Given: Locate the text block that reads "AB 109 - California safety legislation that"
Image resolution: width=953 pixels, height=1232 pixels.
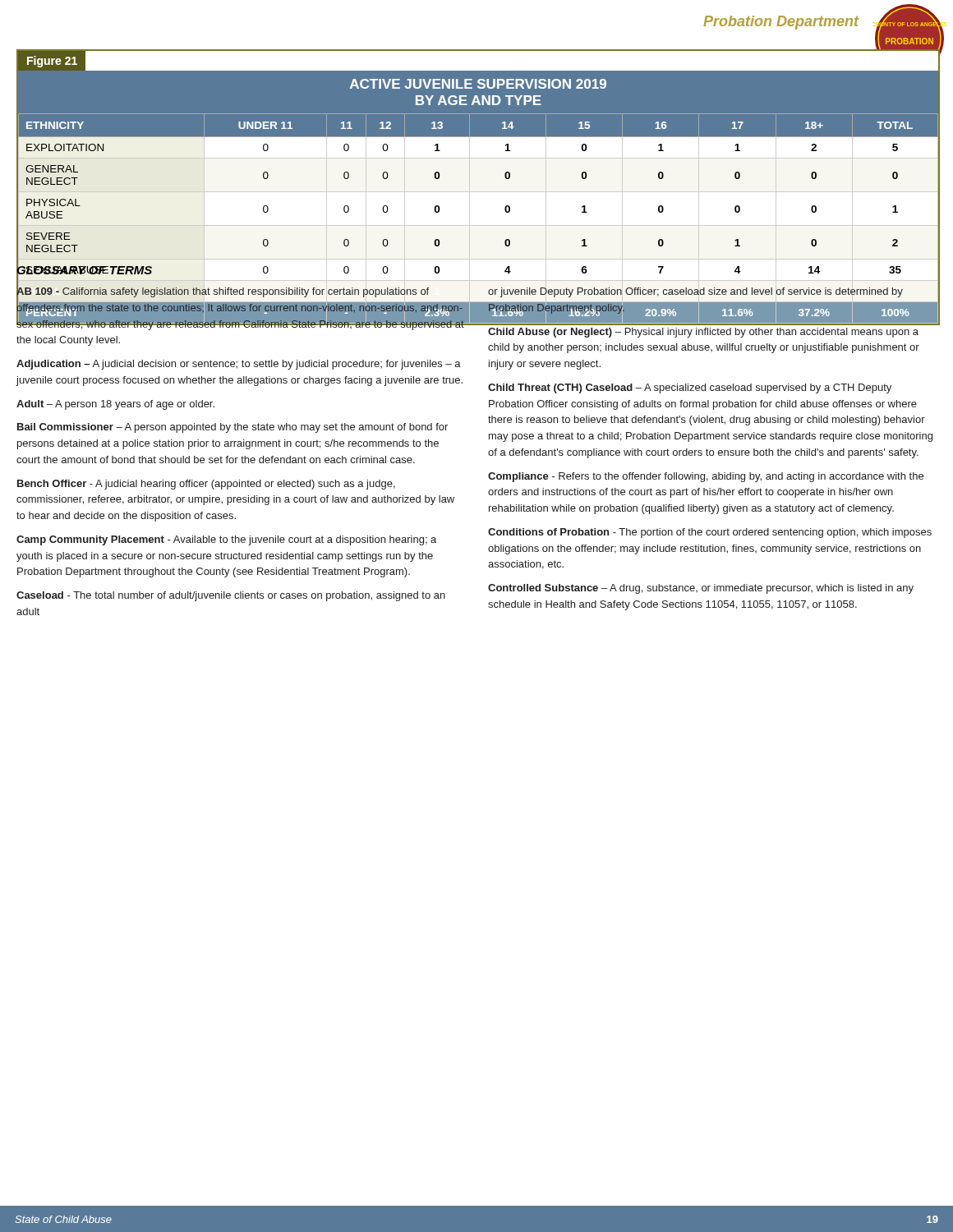Looking at the screenshot, I should click(x=241, y=316).
